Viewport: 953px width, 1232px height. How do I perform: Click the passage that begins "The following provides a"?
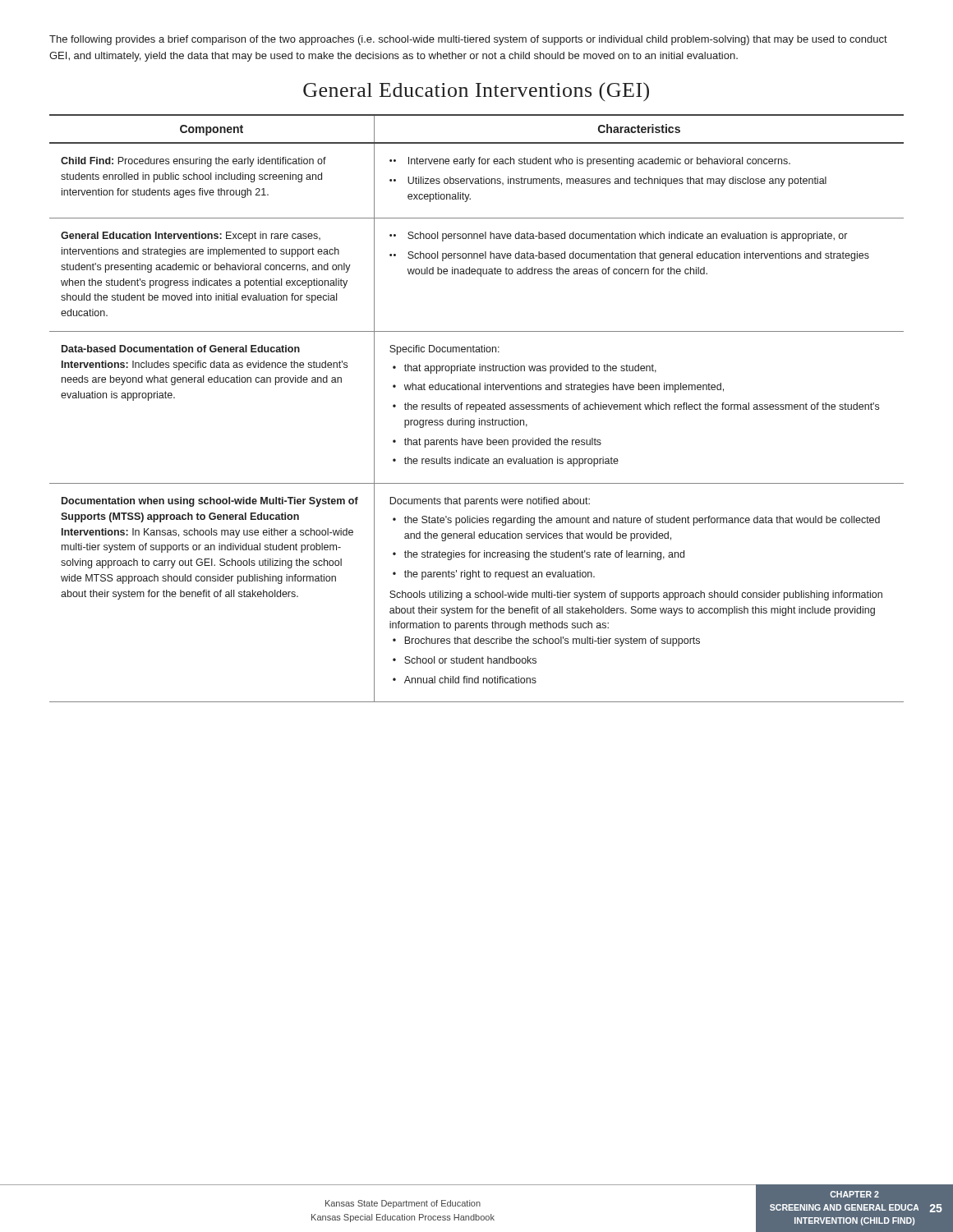point(468,47)
